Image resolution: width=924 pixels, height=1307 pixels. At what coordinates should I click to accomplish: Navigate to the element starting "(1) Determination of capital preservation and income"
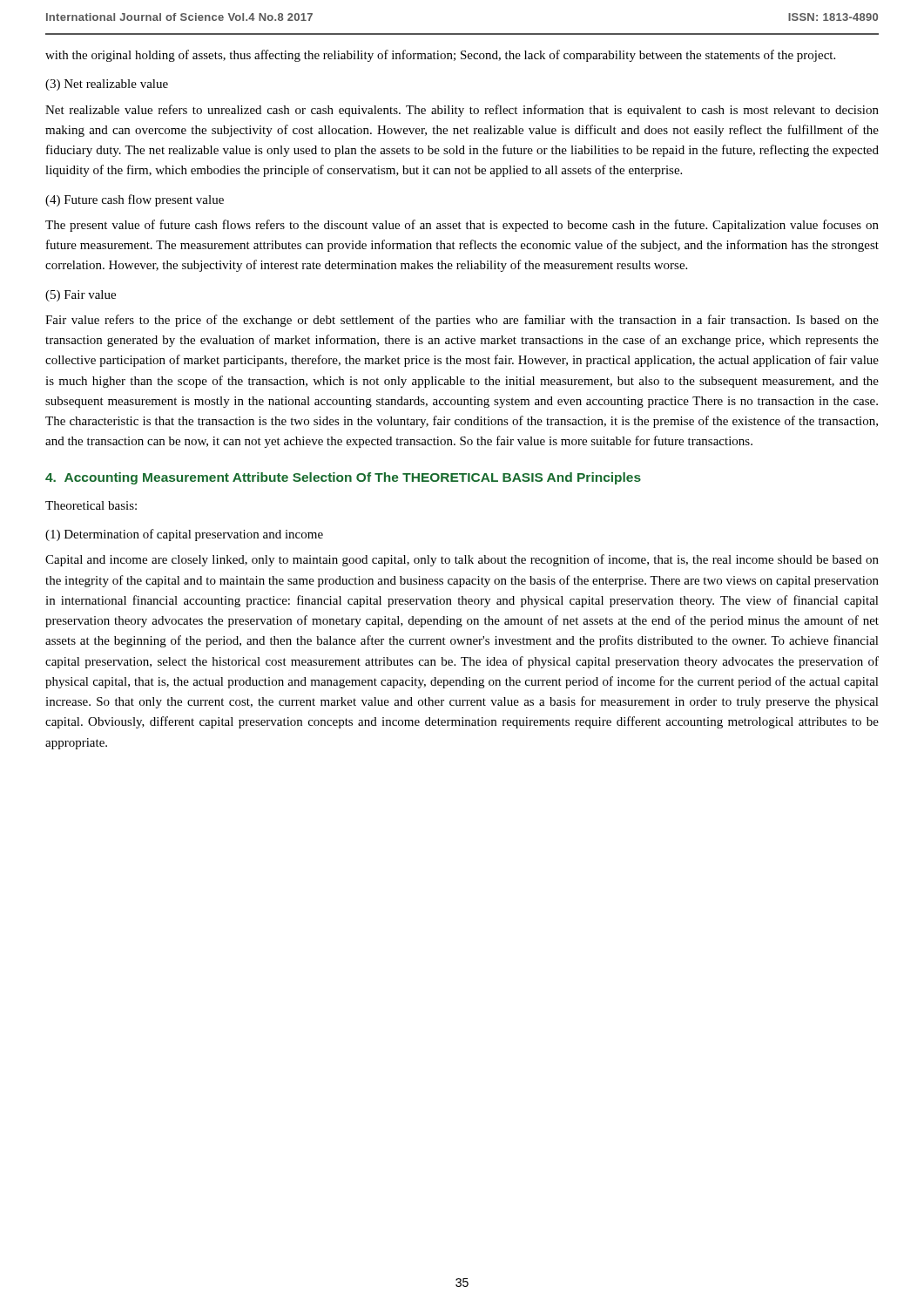(x=184, y=534)
